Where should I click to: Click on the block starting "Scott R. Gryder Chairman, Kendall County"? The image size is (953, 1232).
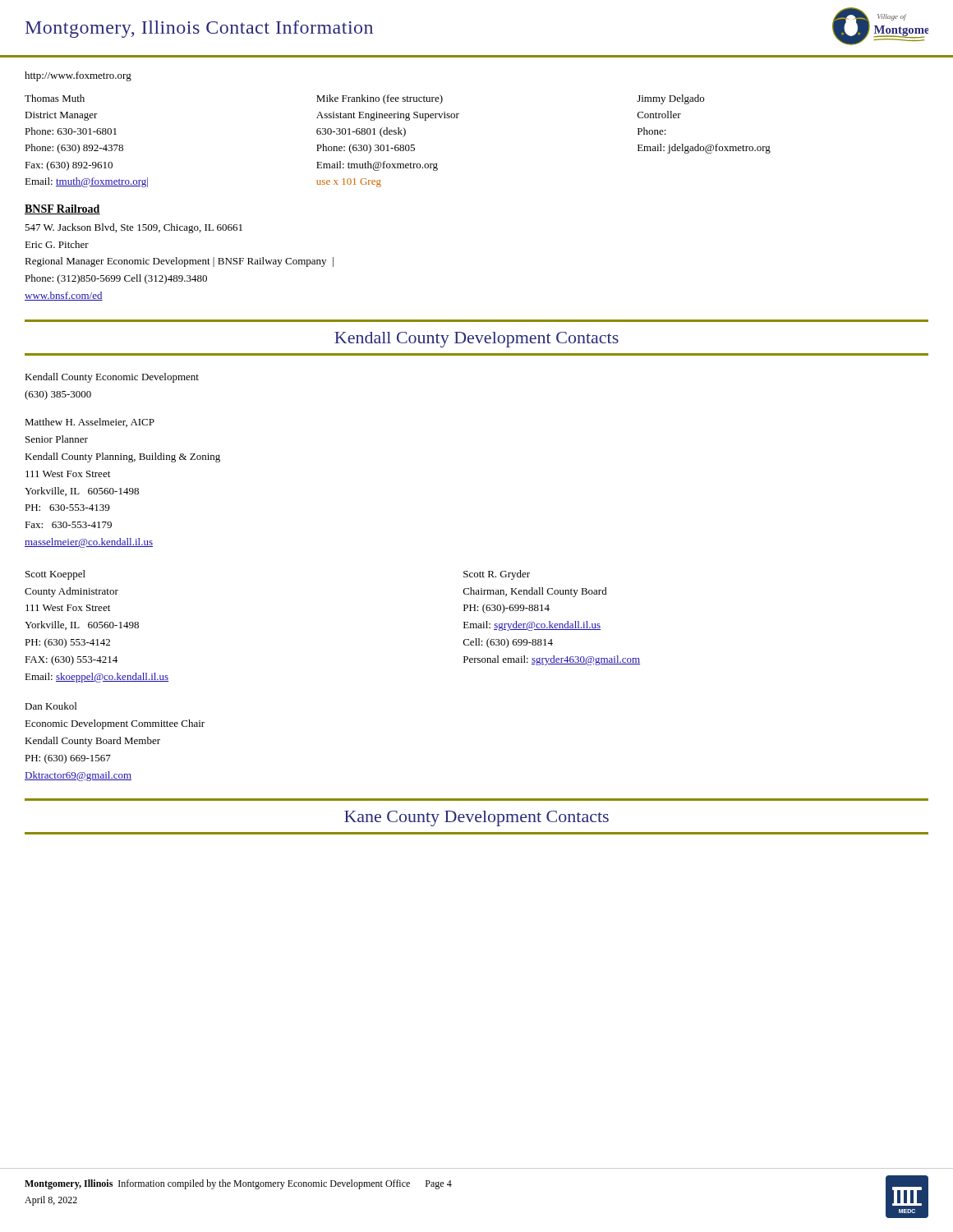click(x=551, y=616)
